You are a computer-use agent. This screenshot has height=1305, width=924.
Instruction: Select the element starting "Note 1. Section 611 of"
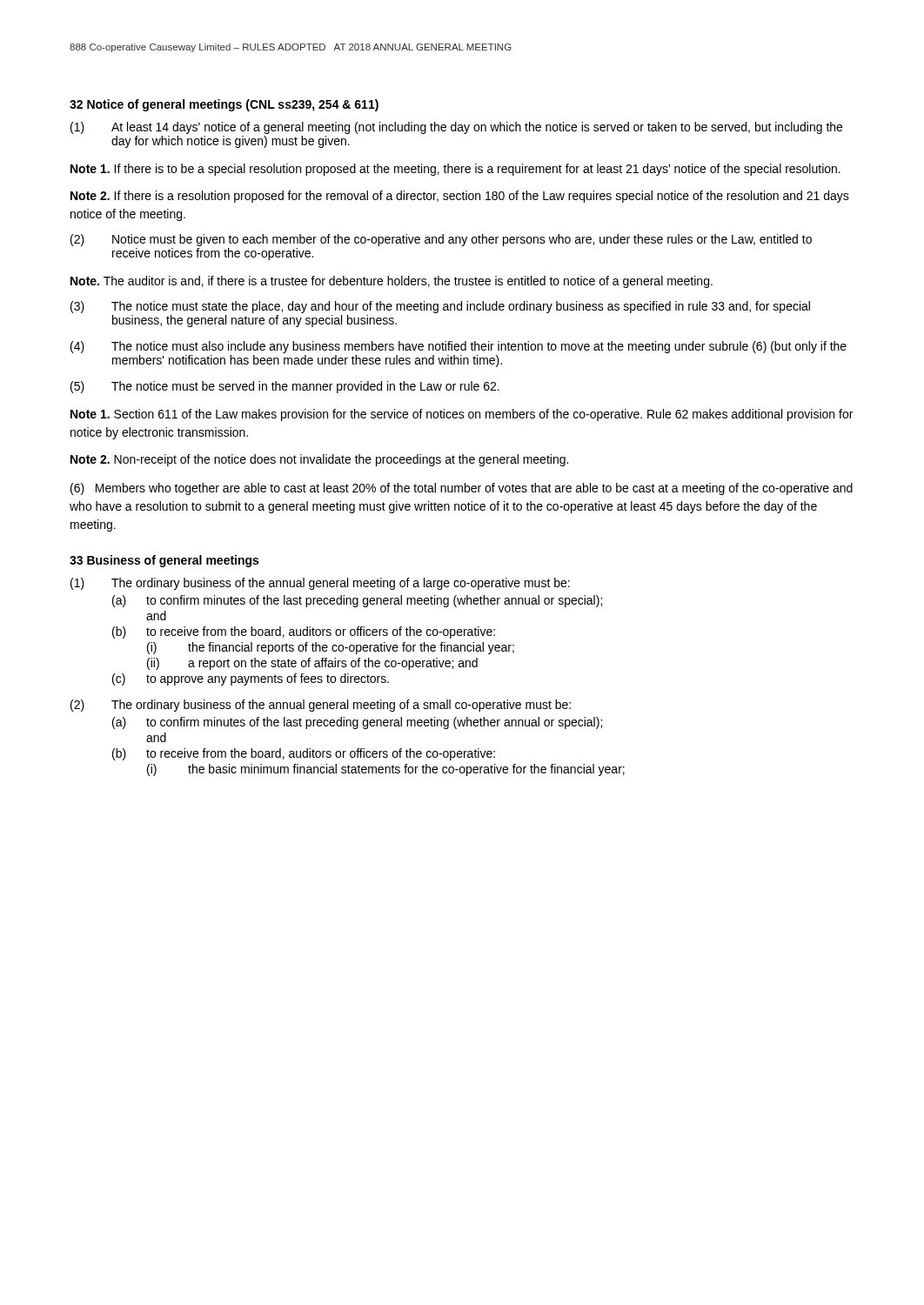coord(461,423)
